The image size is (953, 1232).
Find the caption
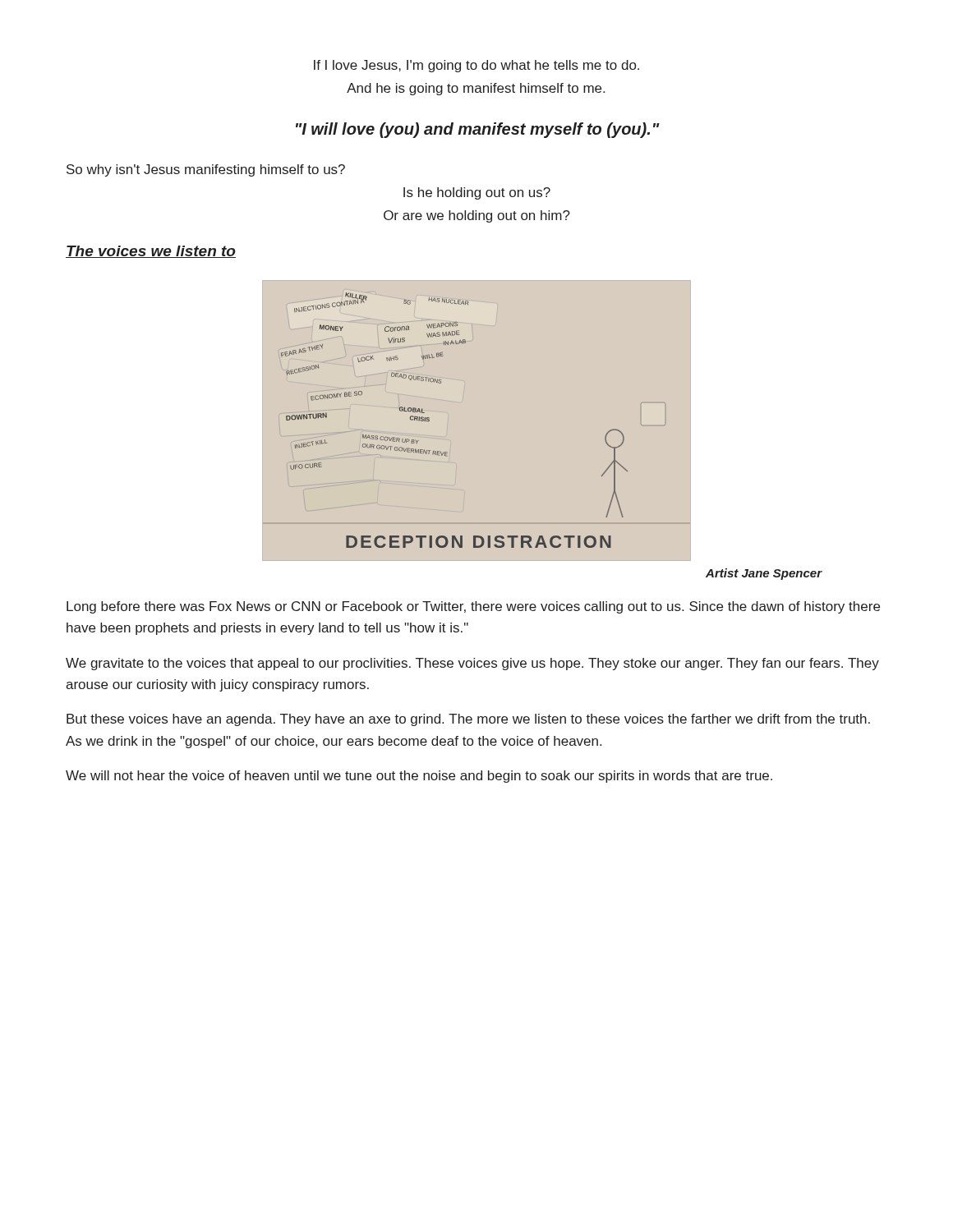click(x=764, y=573)
